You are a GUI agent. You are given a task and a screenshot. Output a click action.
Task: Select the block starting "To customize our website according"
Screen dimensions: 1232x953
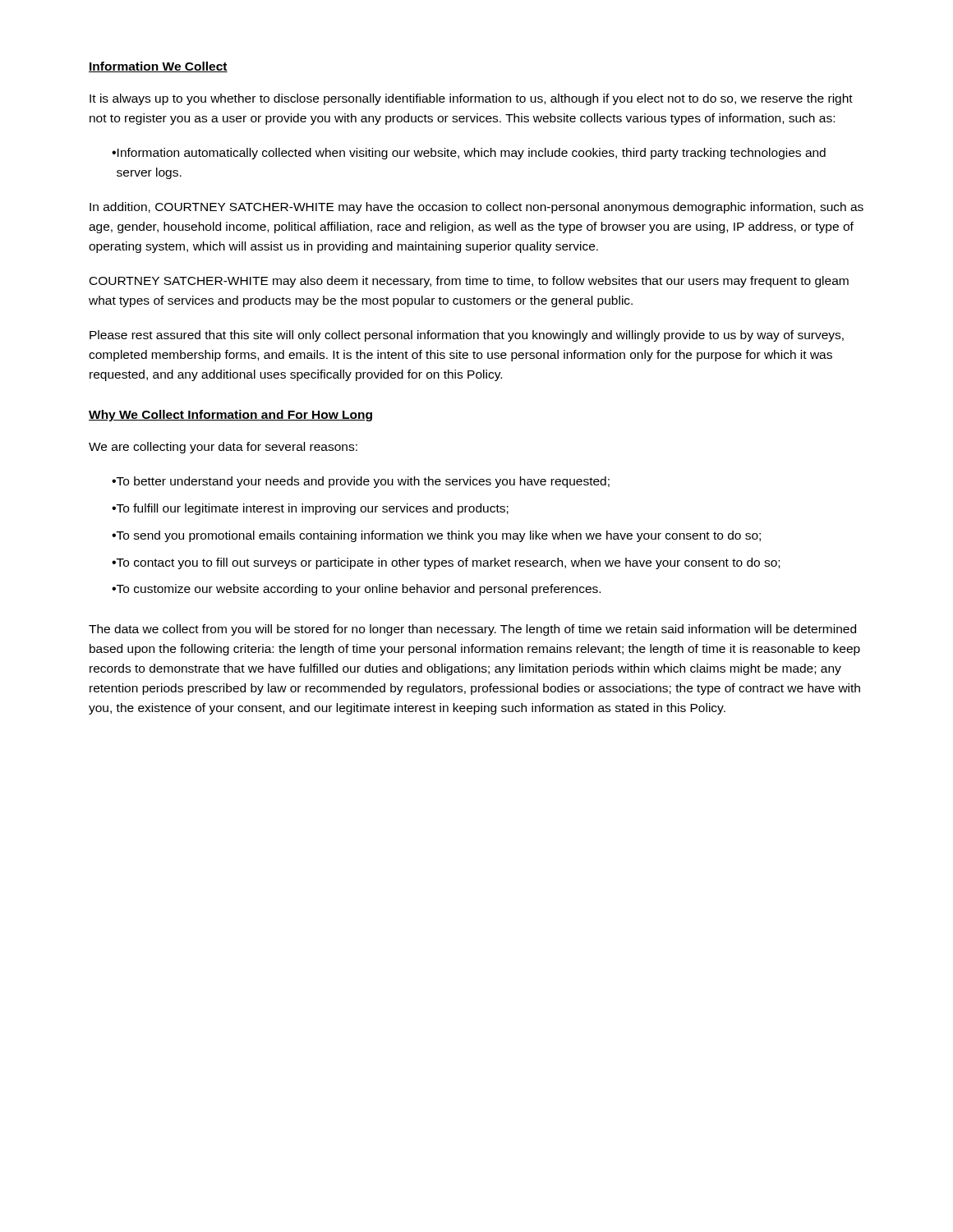click(x=476, y=590)
